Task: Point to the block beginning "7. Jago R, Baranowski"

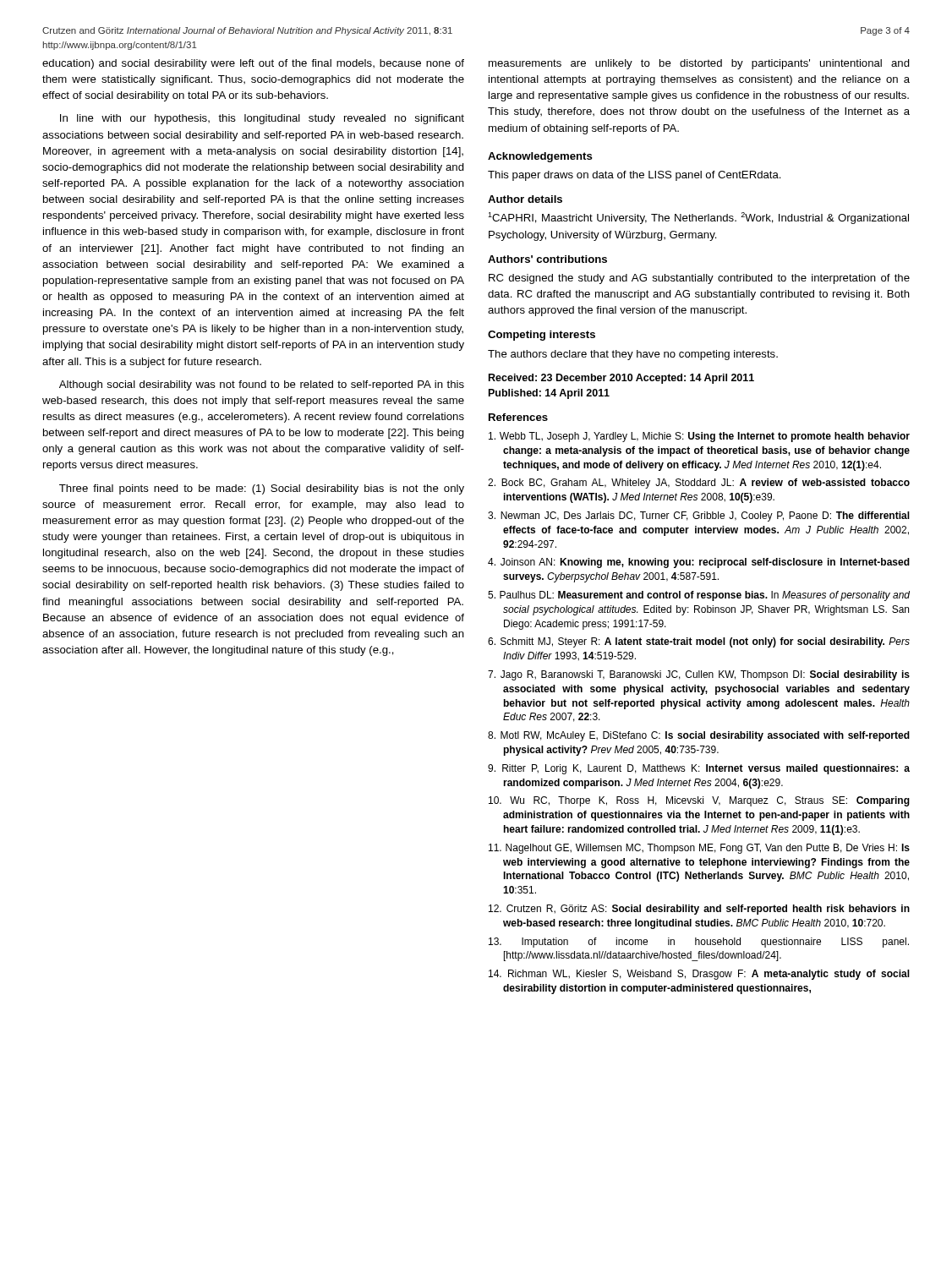Action: (699, 696)
